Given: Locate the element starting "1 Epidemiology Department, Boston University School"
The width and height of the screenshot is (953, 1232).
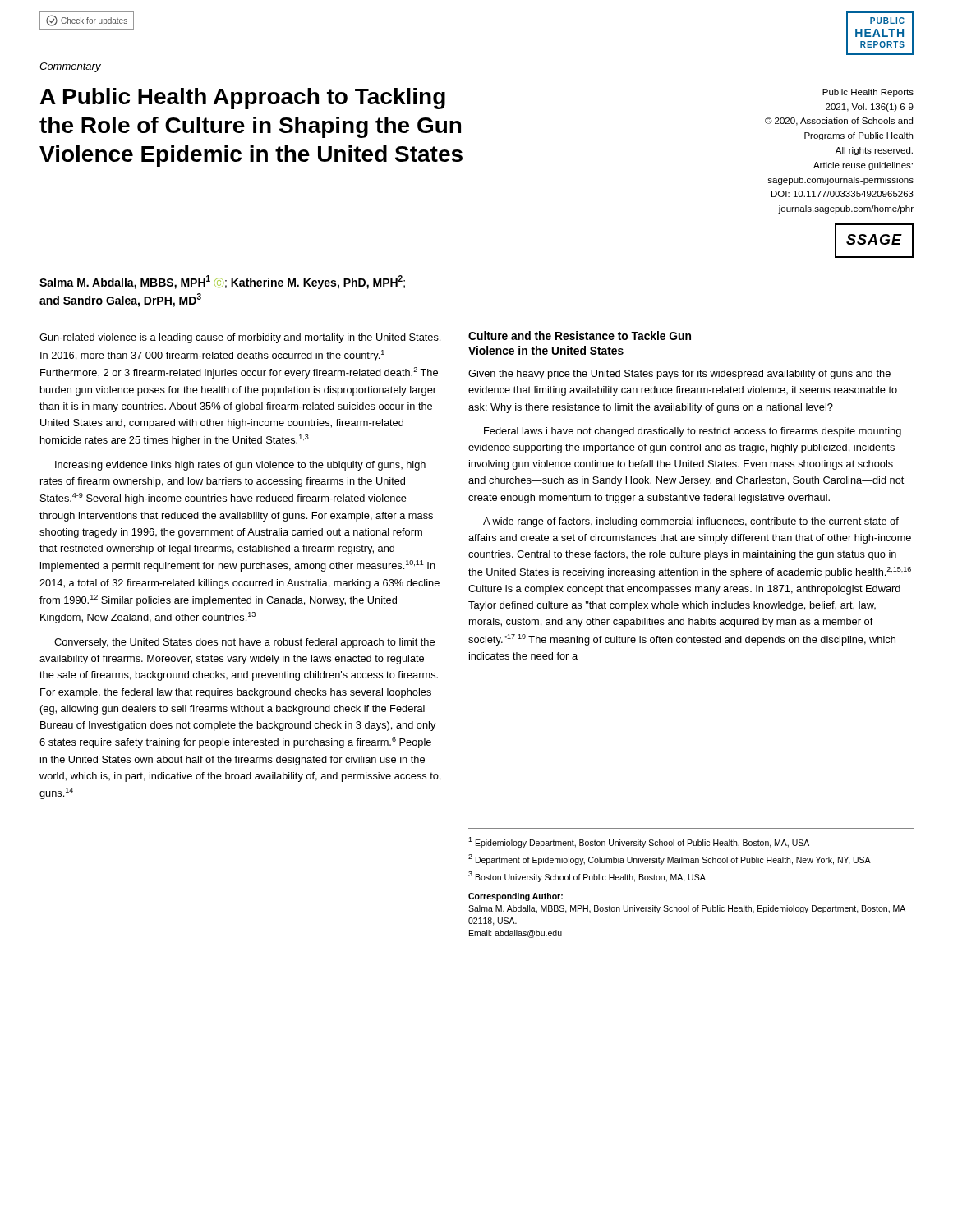Looking at the screenshot, I should [639, 842].
